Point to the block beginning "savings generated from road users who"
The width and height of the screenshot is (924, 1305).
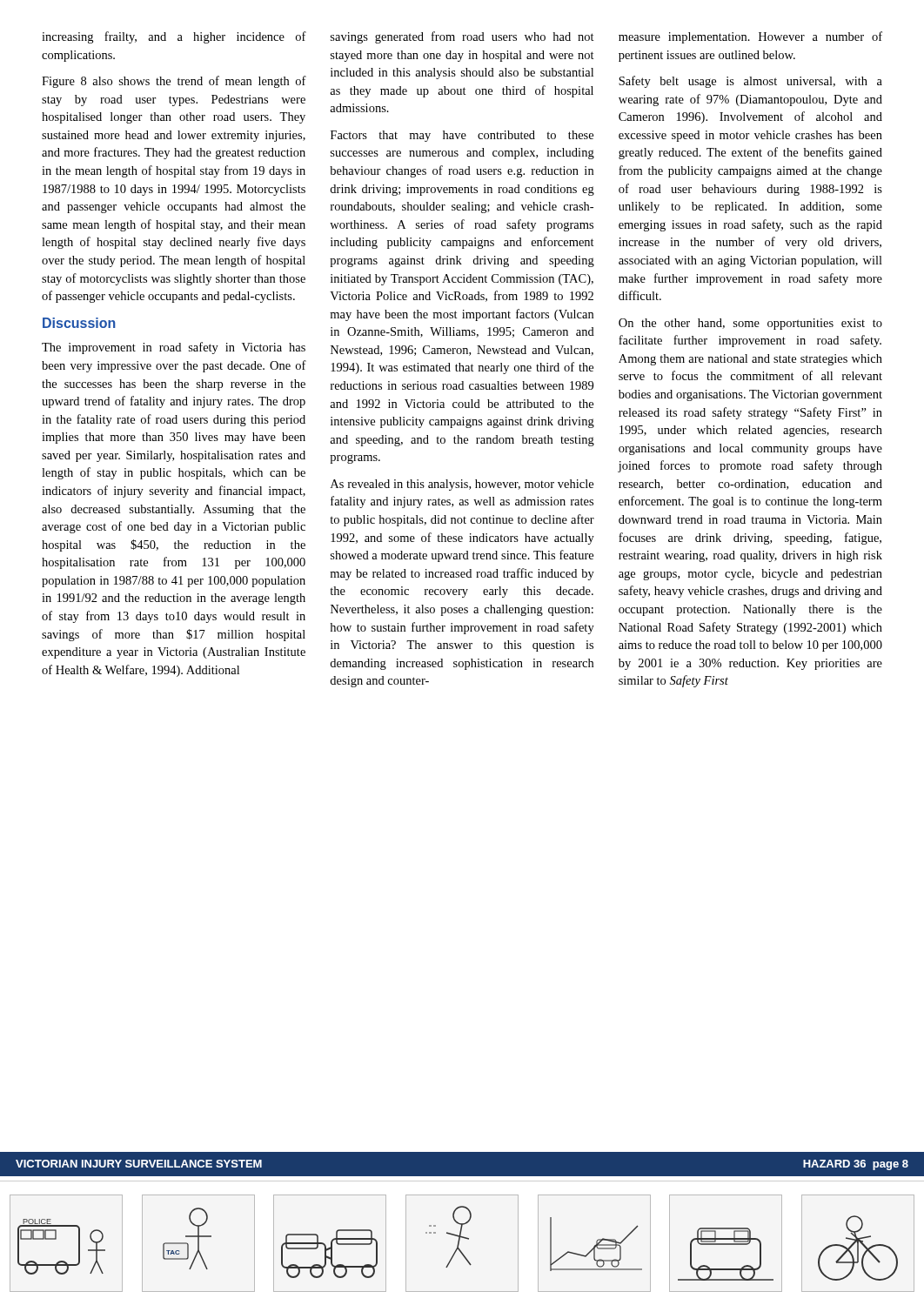click(x=462, y=359)
